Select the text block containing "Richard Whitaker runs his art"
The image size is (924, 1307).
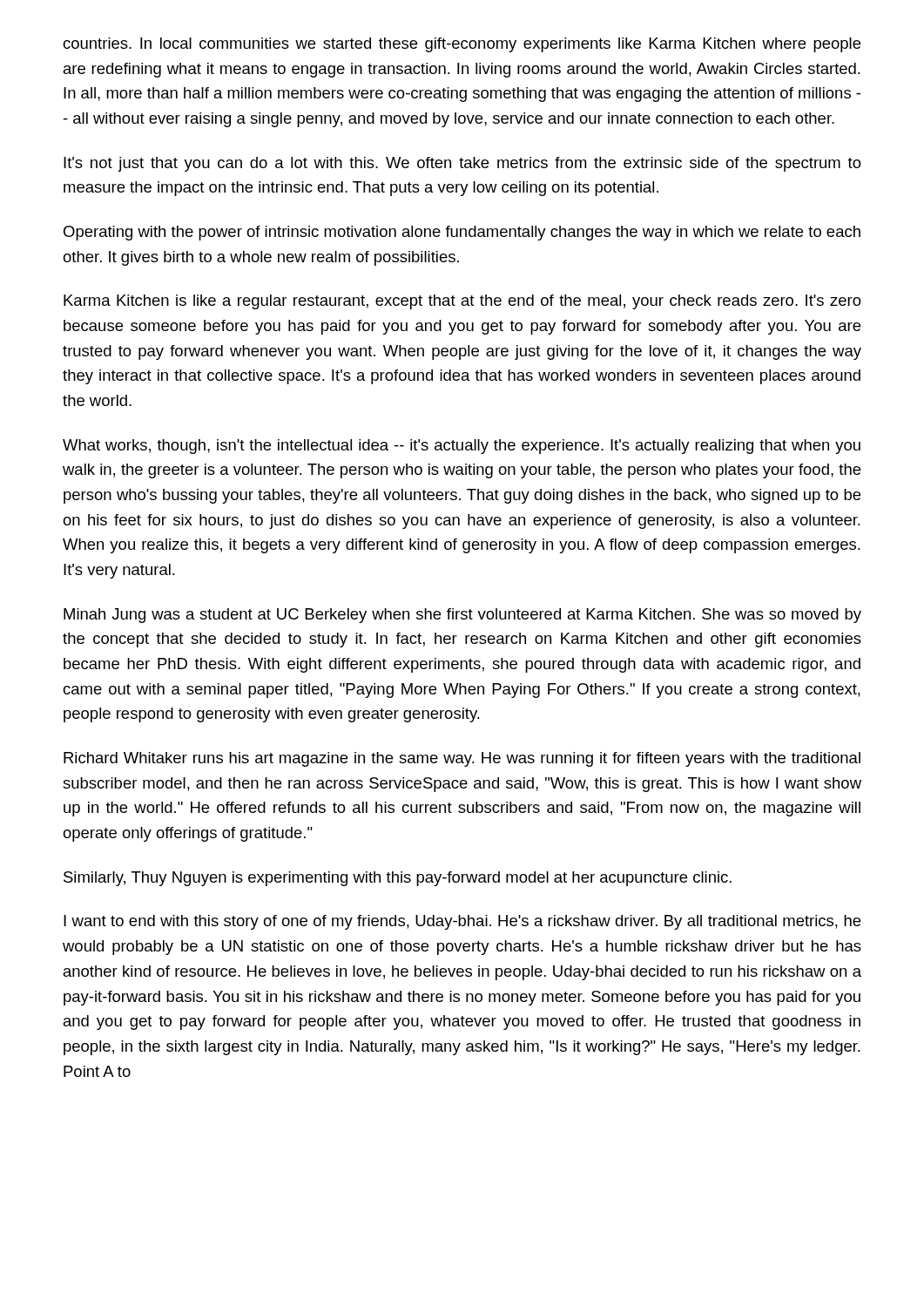pyautogui.click(x=462, y=795)
